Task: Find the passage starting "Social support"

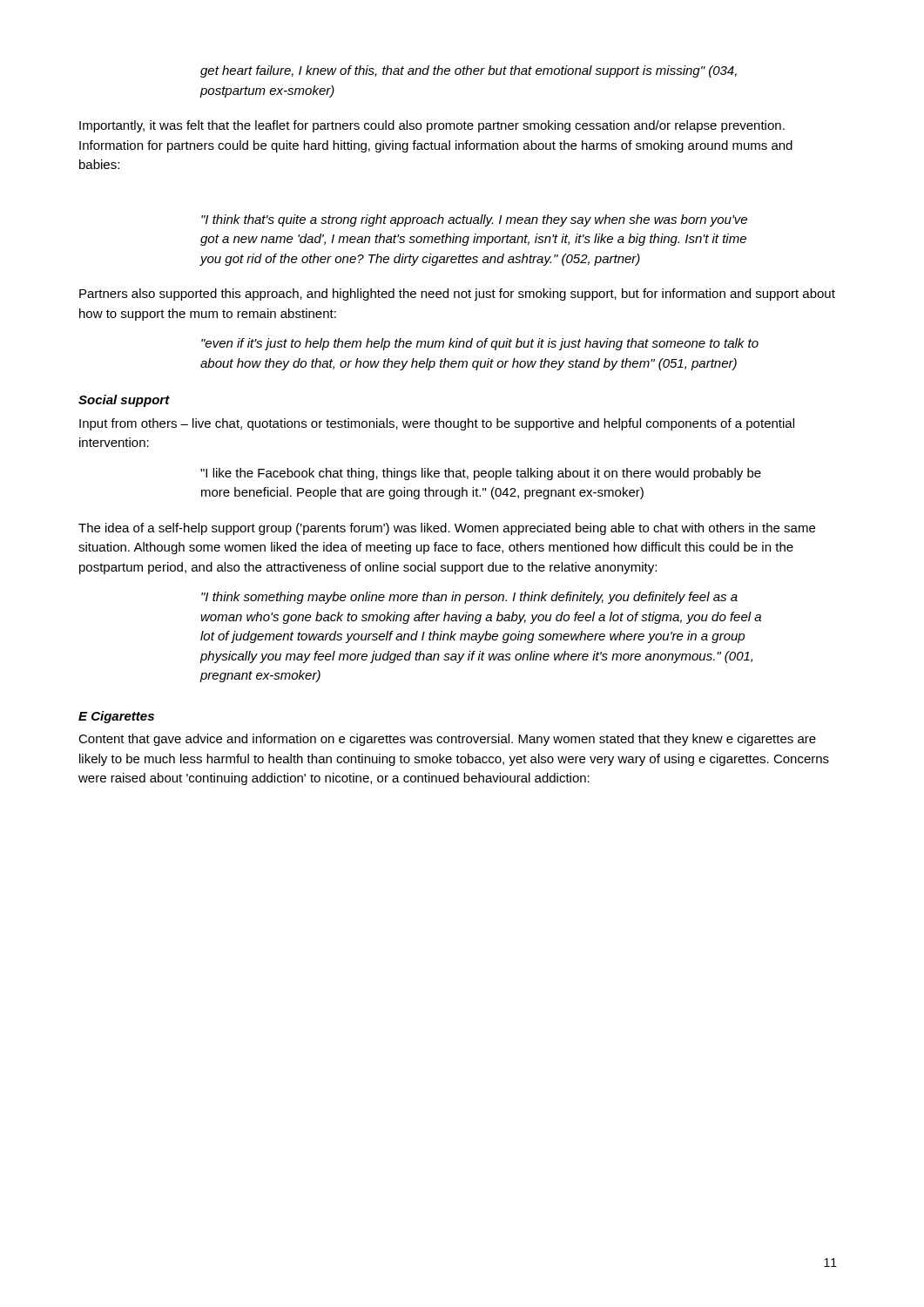Action: [124, 399]
